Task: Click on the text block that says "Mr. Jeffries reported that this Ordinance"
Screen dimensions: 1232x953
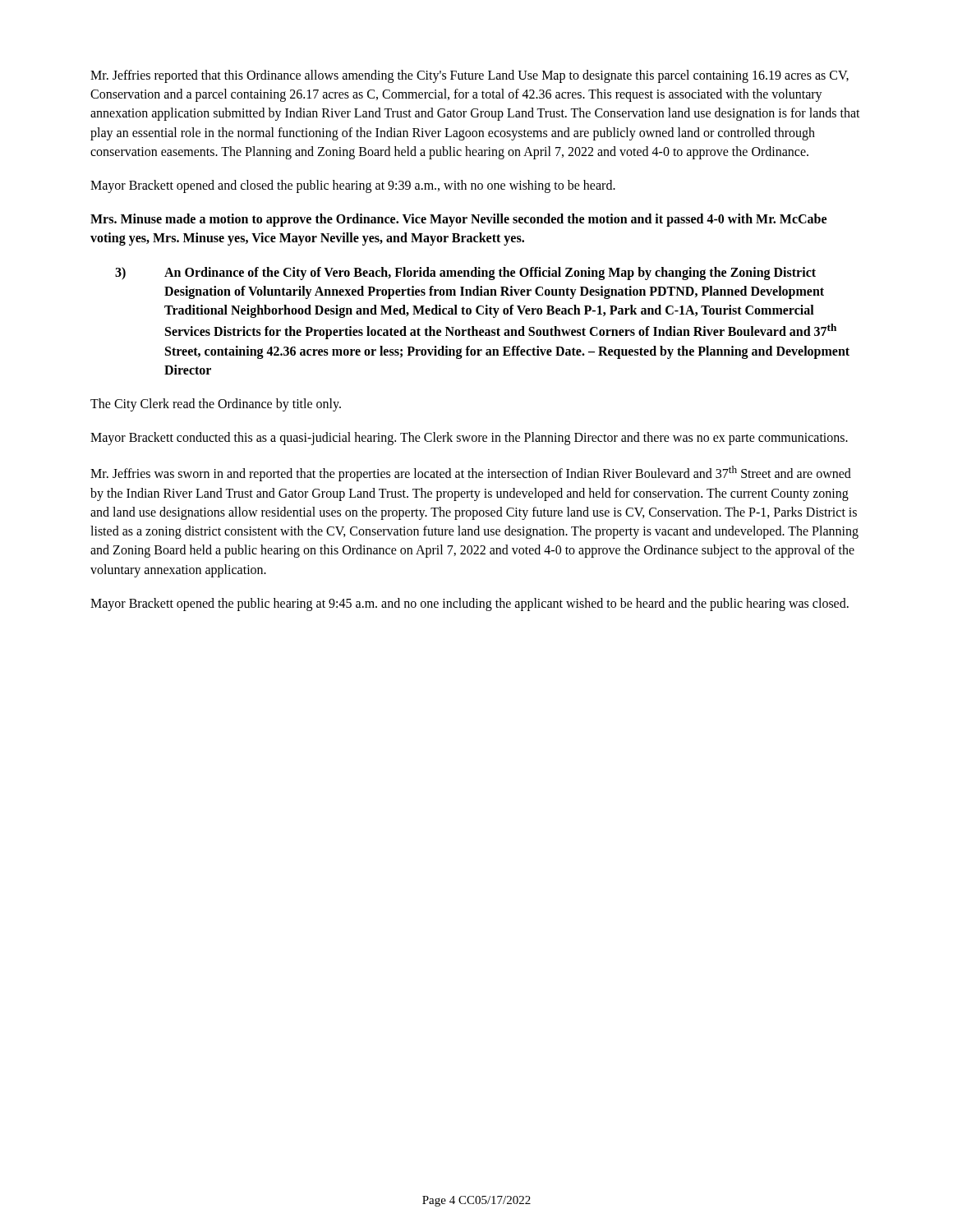Action: coord(475,113)
